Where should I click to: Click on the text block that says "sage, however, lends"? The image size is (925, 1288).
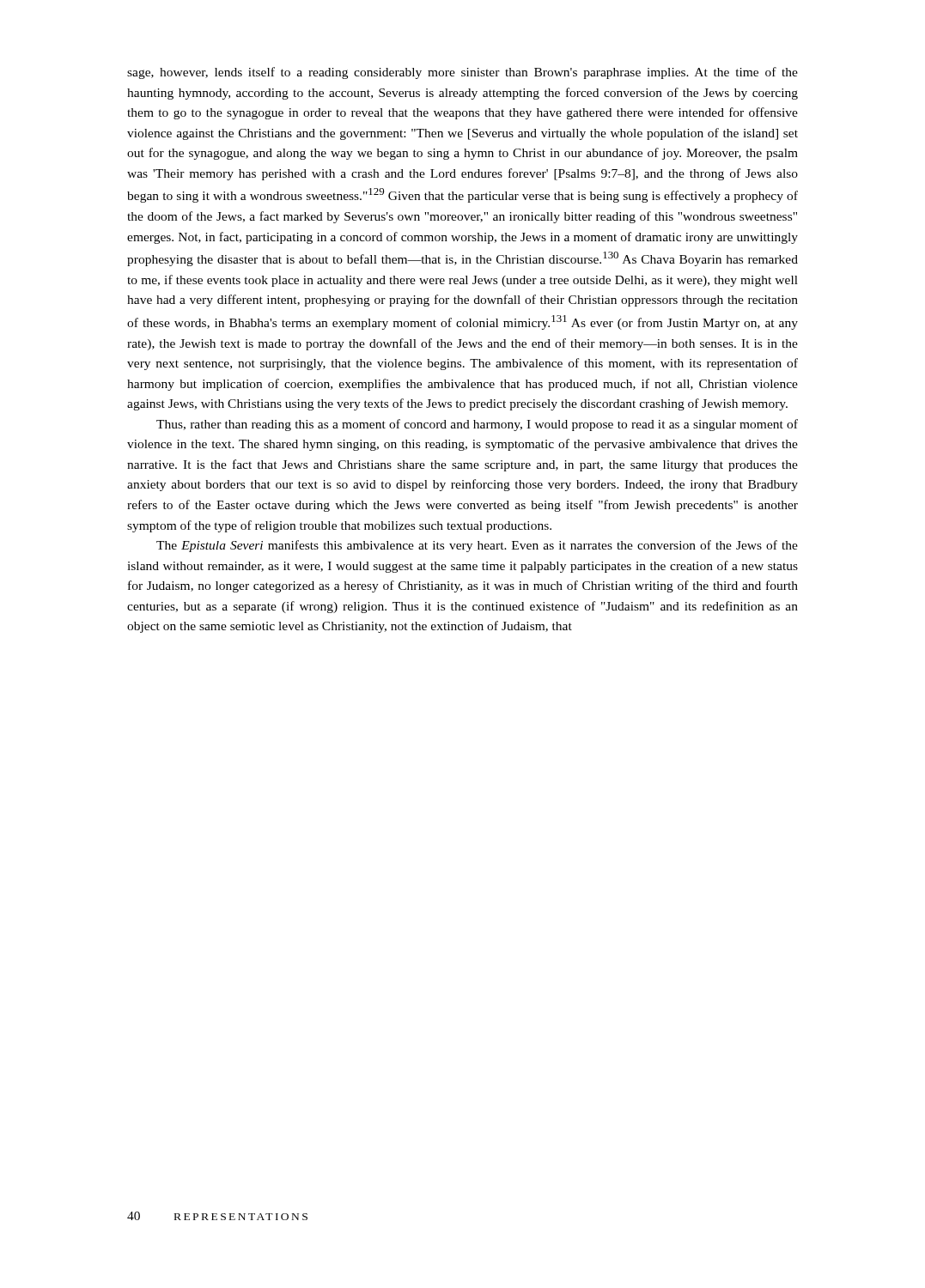point(462,349)
